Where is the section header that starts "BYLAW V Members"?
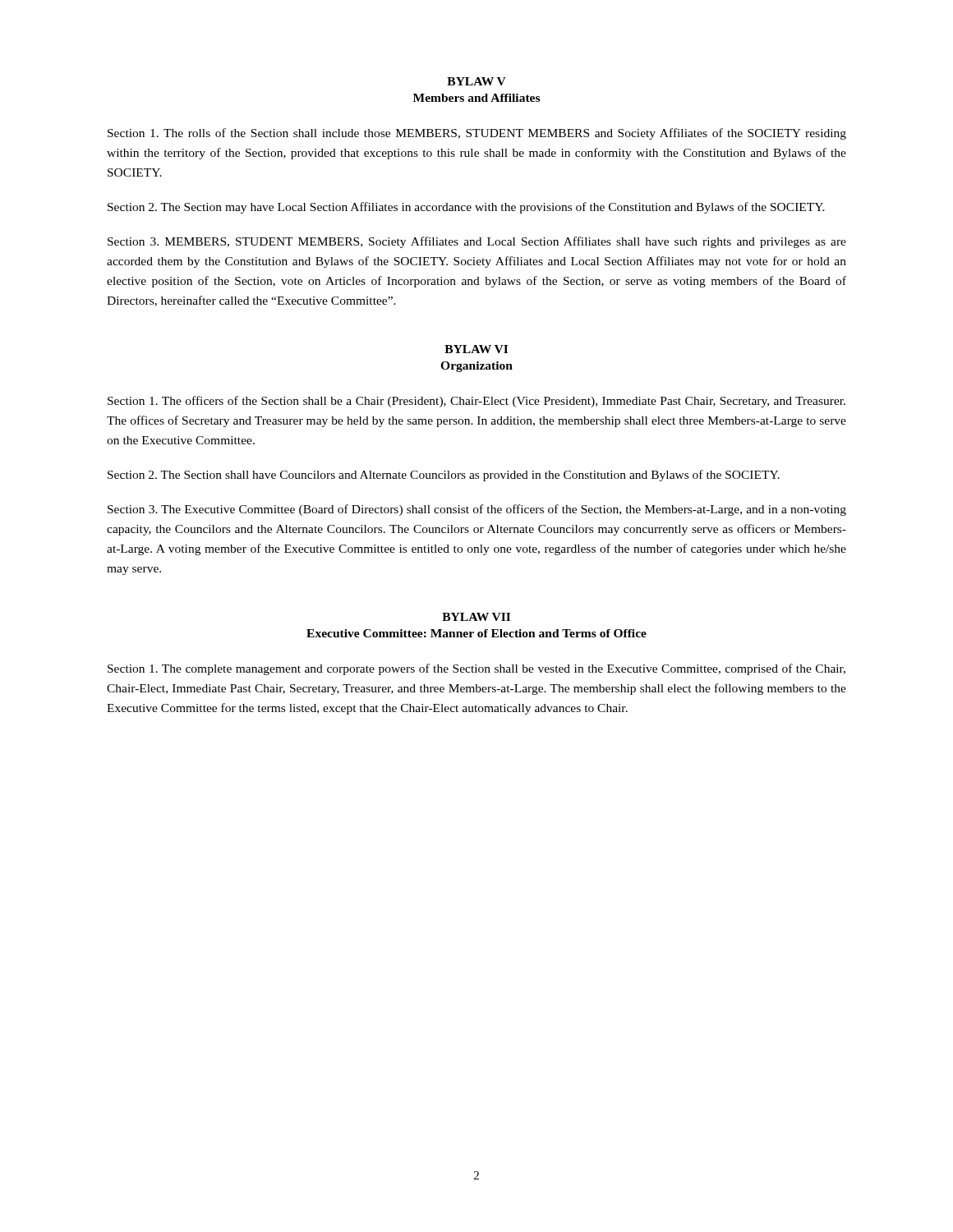Image resolution: width=953 pixels, height=1232 pixels. pyautogui.click(x=476, y=90)
